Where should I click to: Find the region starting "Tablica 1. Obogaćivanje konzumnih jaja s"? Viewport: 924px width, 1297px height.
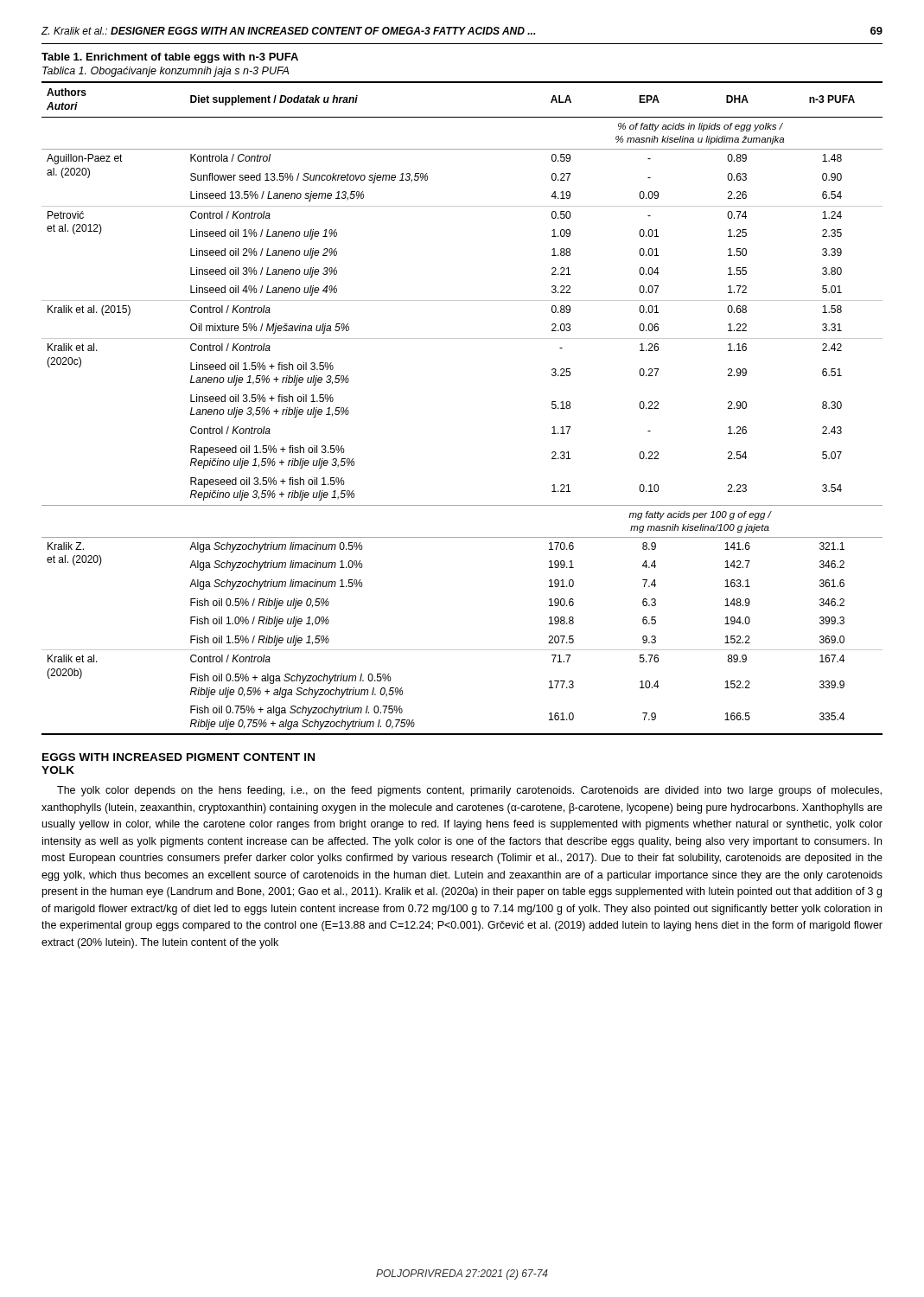click(165, 71)
